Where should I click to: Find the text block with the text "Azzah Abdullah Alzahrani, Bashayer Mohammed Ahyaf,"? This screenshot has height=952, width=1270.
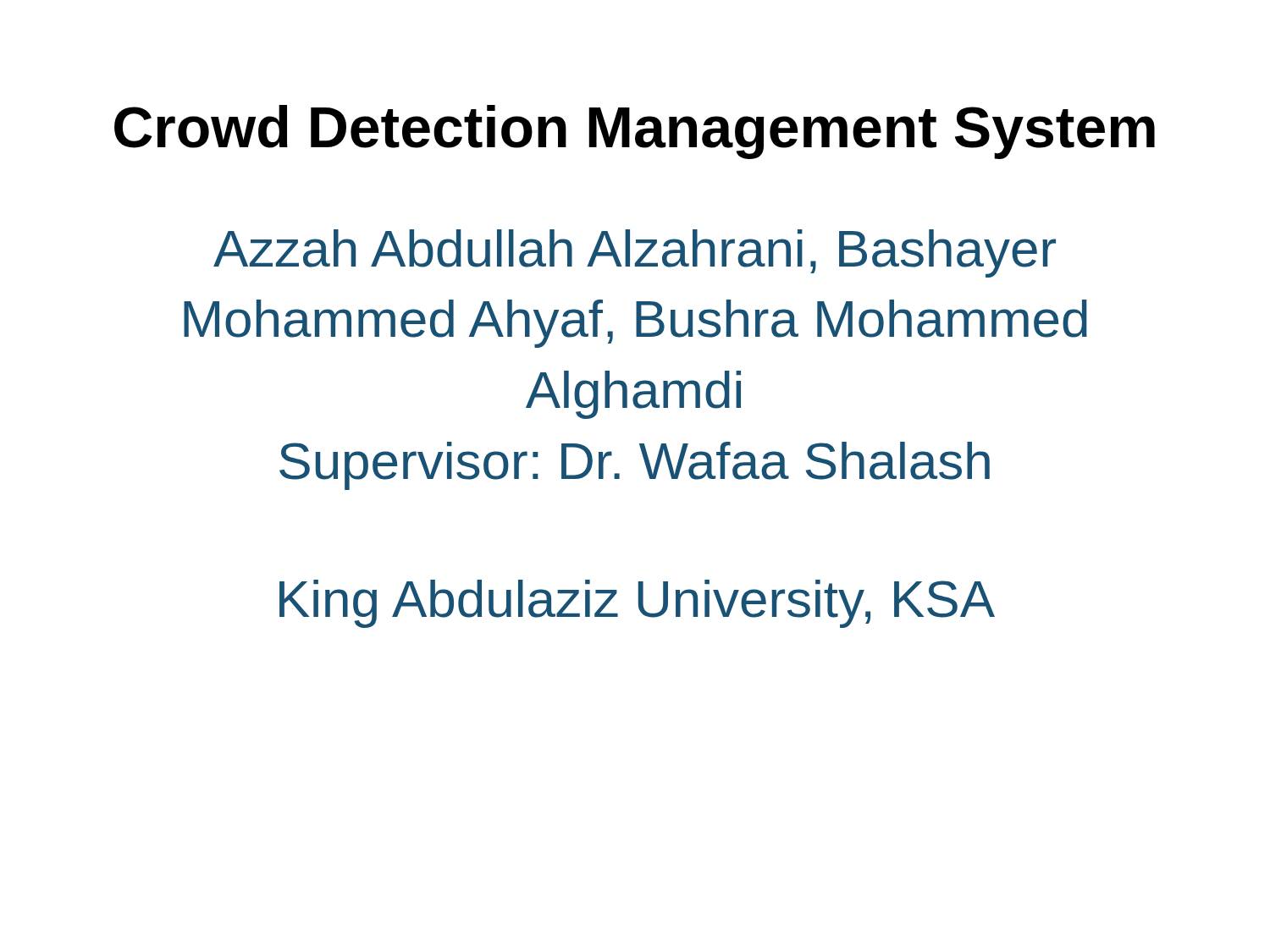pyautogui.click(x=635, y=354)
